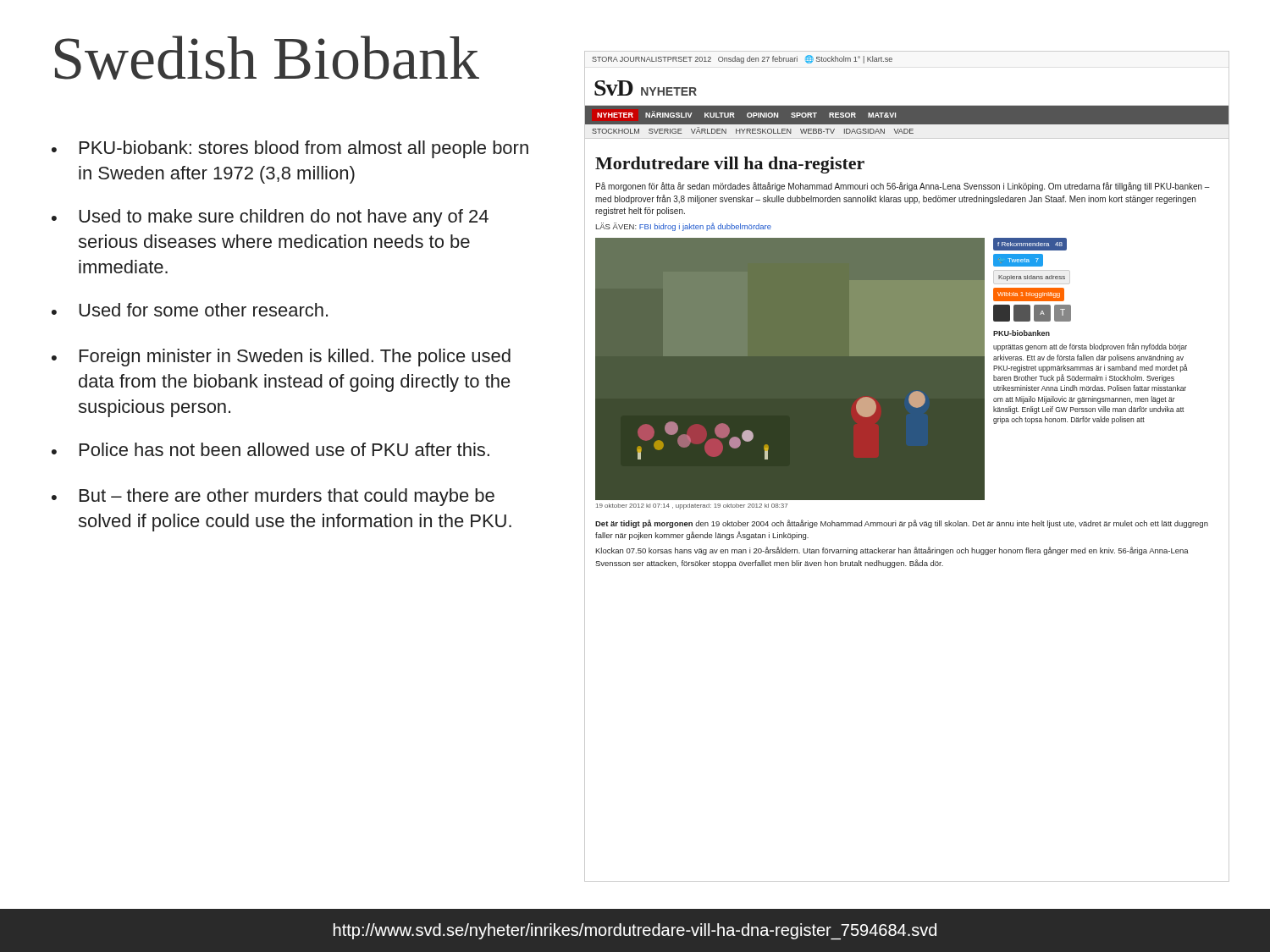Point to "Swedish Biobank"
1270x952 pixels.
[313, 59]
